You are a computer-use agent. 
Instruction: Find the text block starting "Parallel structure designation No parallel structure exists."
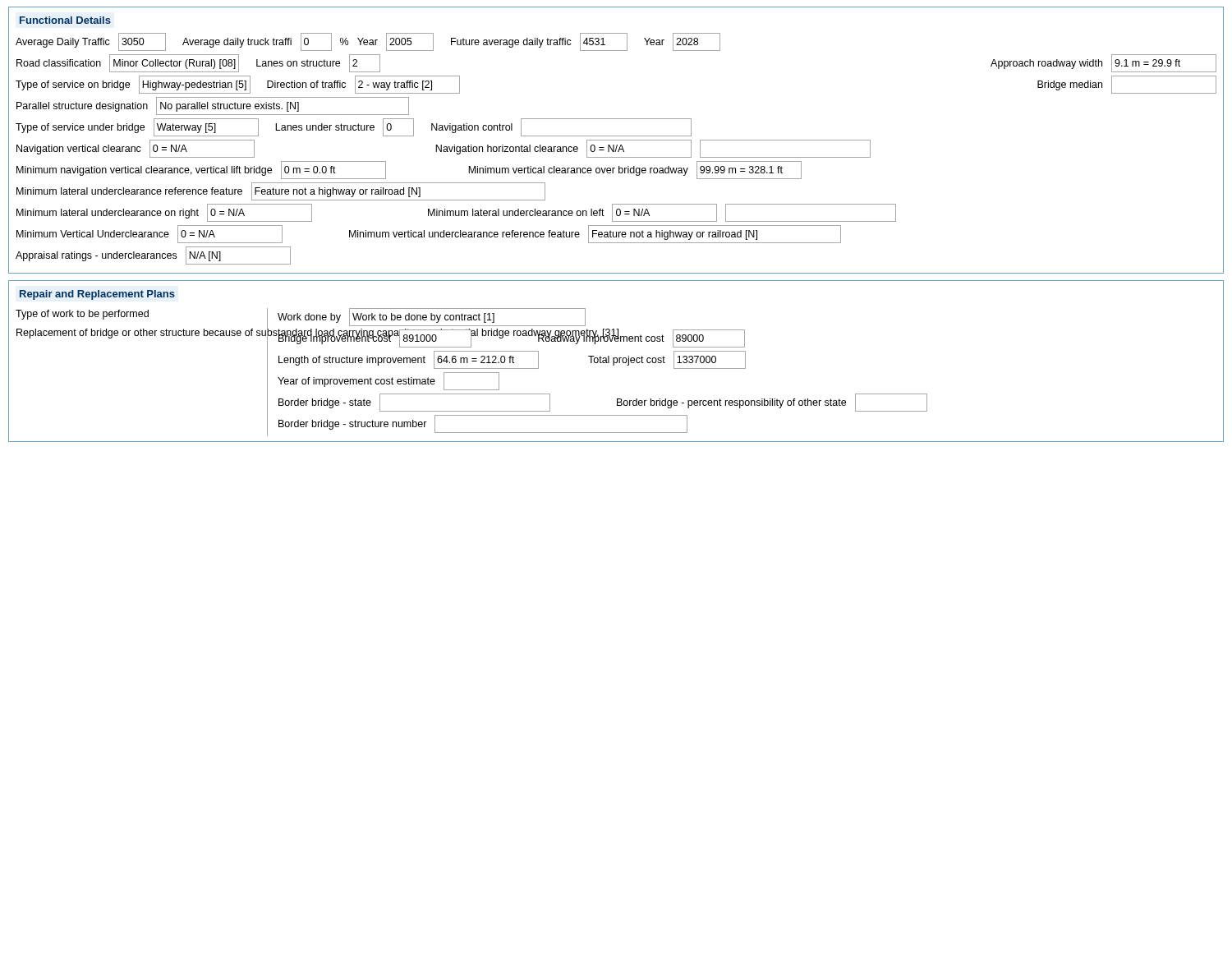212,106
